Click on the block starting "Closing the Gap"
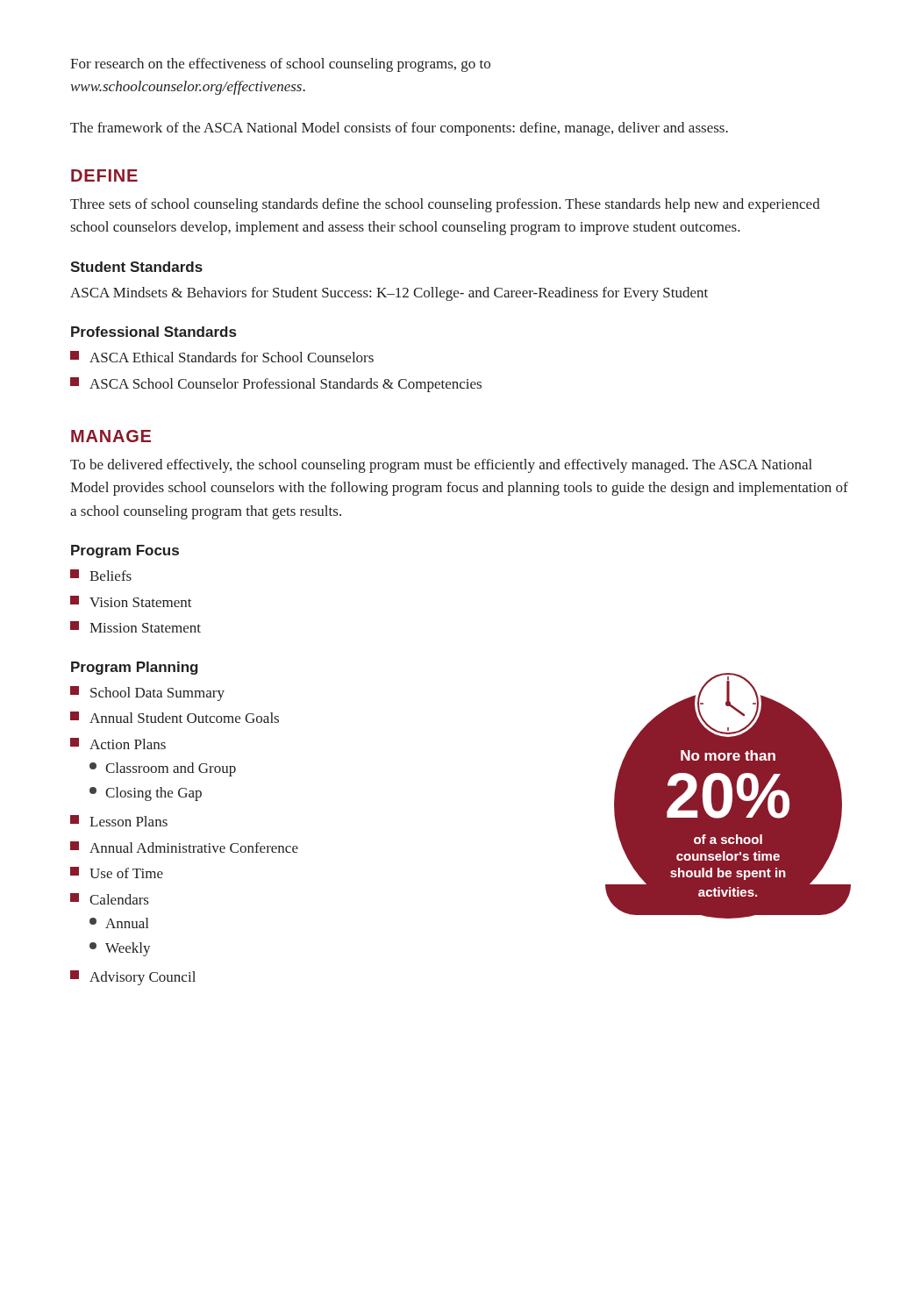921x1316 pixels. (x=146, y=792)
